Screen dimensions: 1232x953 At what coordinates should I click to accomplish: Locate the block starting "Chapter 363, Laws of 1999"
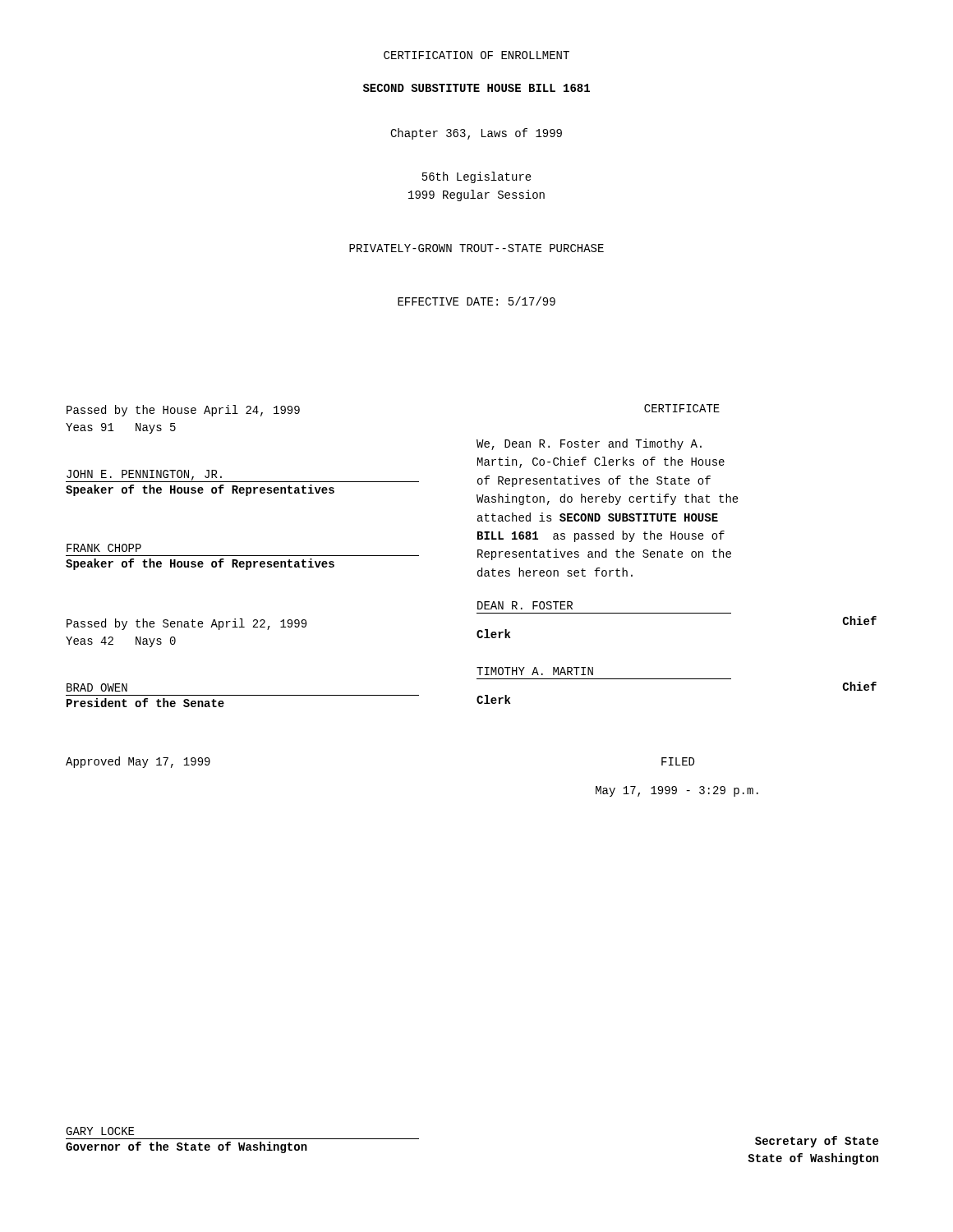(x=476, y=134)
